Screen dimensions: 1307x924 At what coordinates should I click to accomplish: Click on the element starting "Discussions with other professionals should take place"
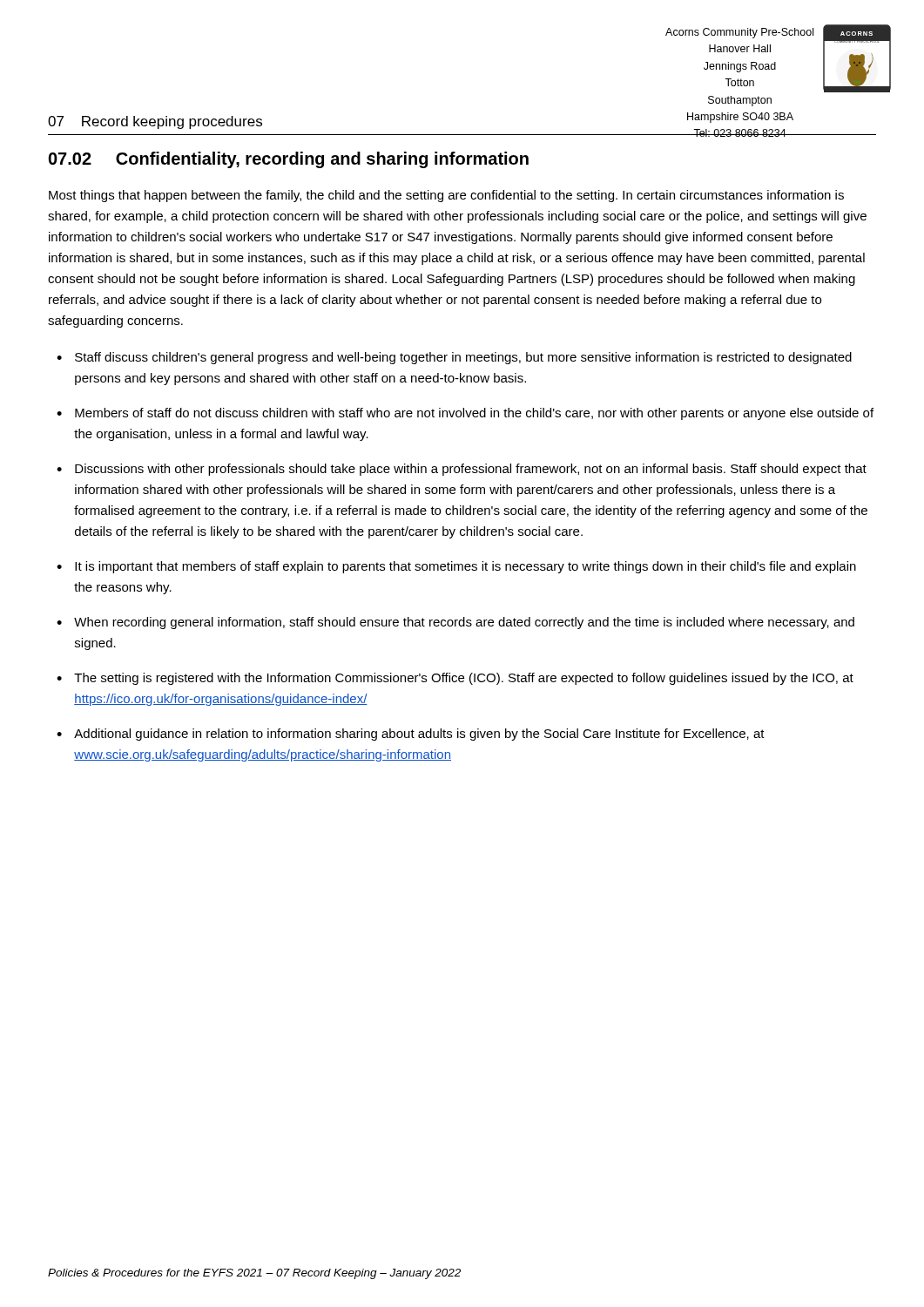pyautogui.click(x=475, y=500)
